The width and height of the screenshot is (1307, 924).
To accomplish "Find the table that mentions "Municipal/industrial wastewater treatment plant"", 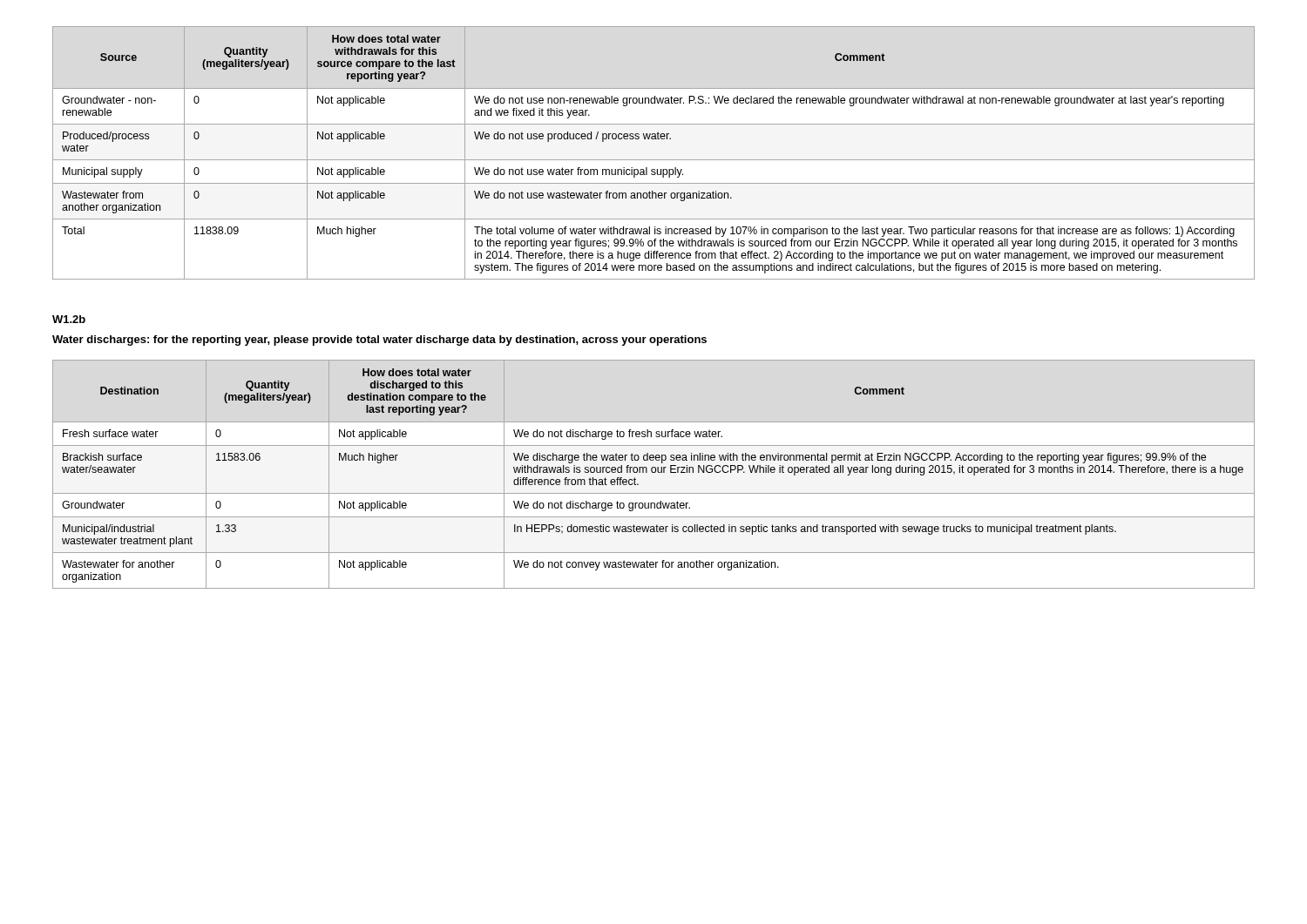I will 654,474.
